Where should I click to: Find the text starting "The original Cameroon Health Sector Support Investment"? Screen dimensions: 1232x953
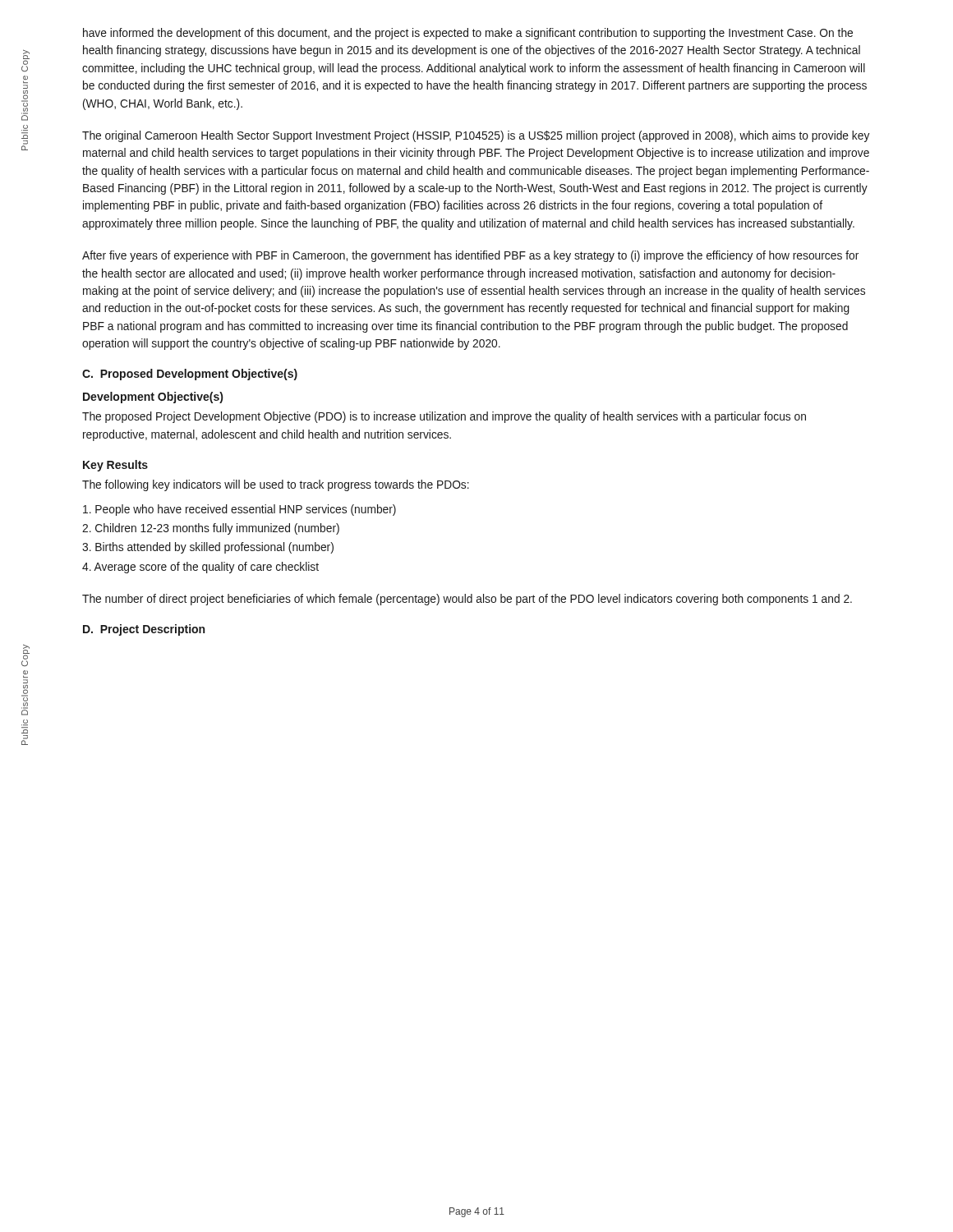[x=476, y=180]
